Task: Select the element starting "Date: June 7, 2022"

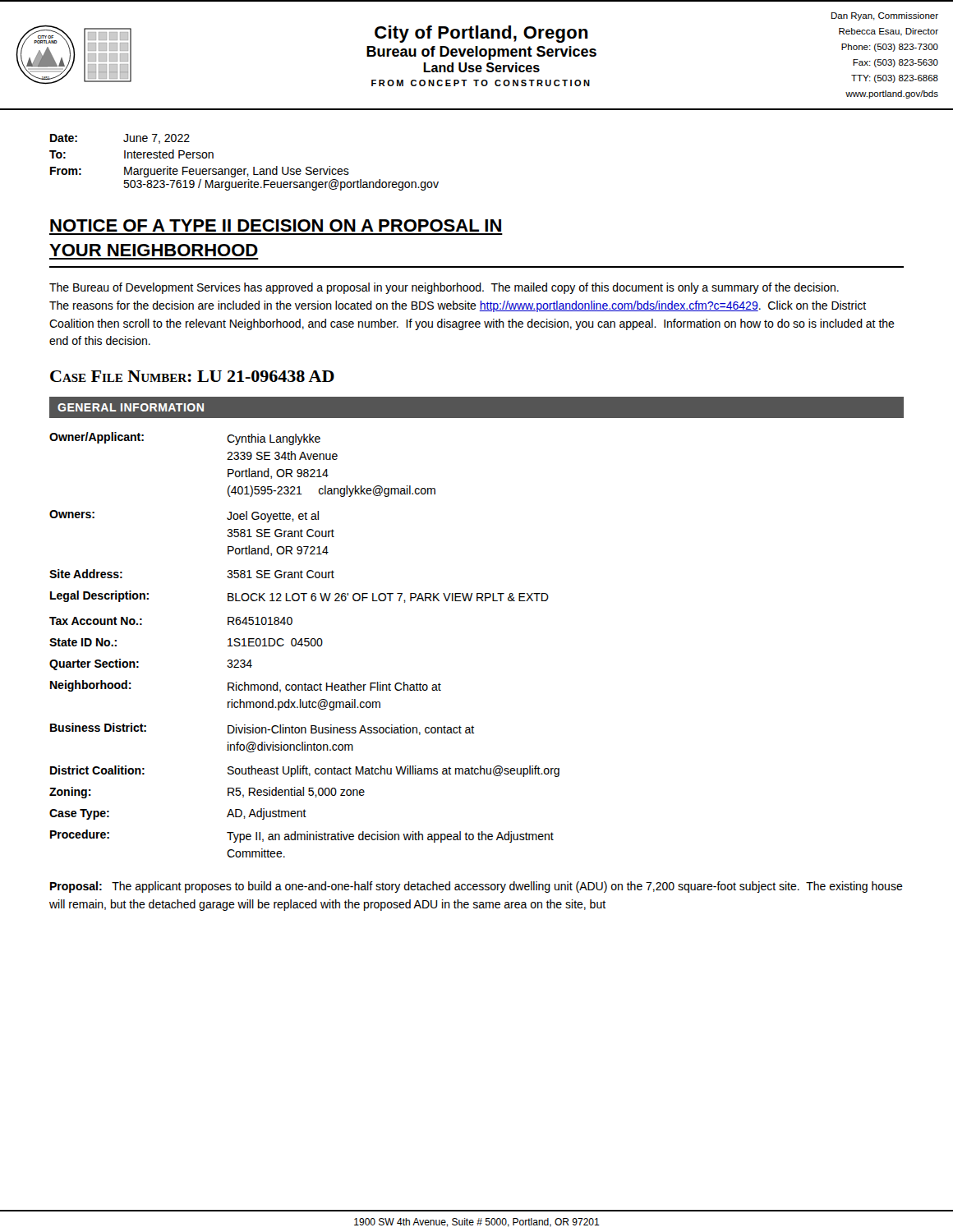Action: [120, 139]
